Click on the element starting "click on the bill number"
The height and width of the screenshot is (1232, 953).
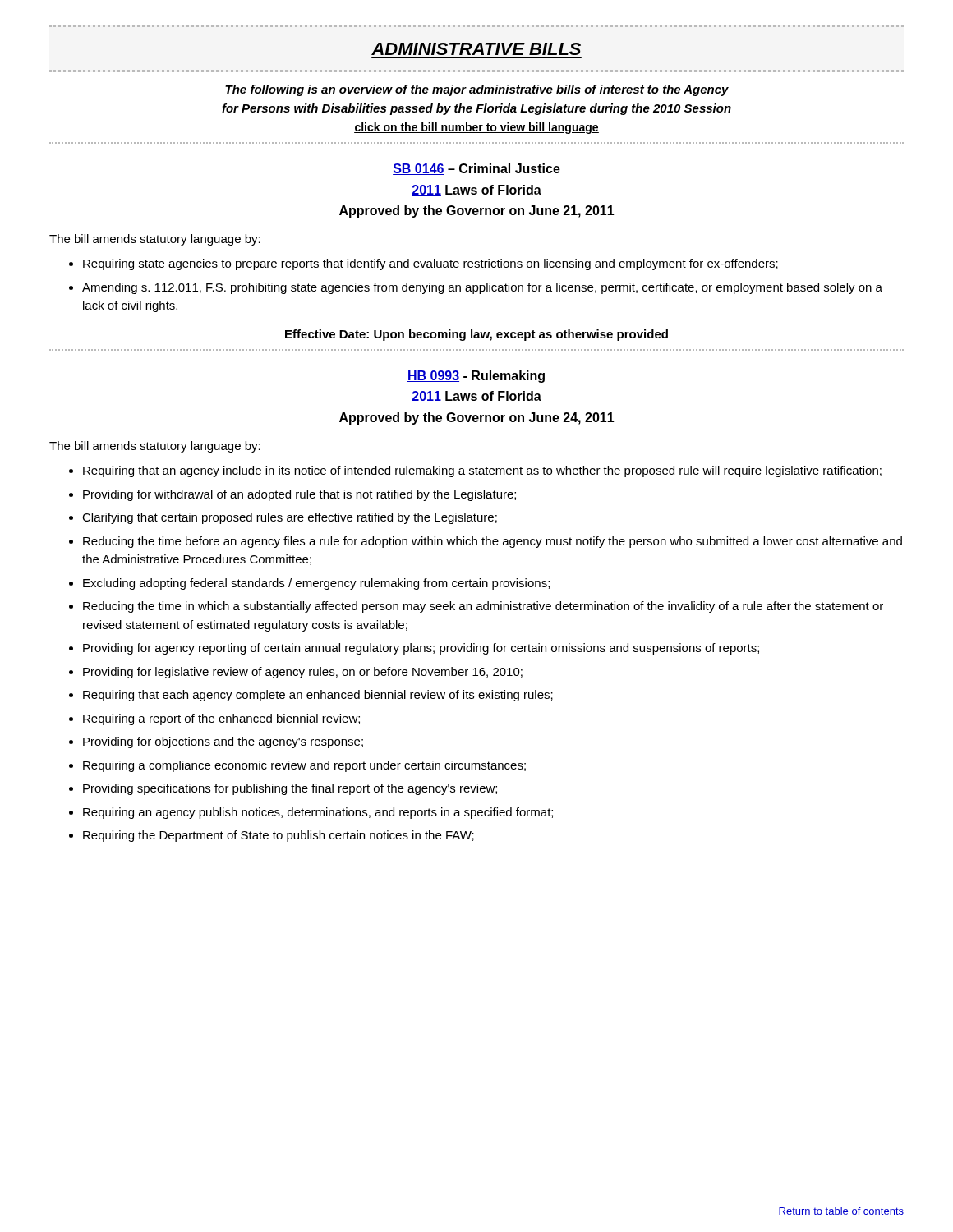[x=476, y=127]
